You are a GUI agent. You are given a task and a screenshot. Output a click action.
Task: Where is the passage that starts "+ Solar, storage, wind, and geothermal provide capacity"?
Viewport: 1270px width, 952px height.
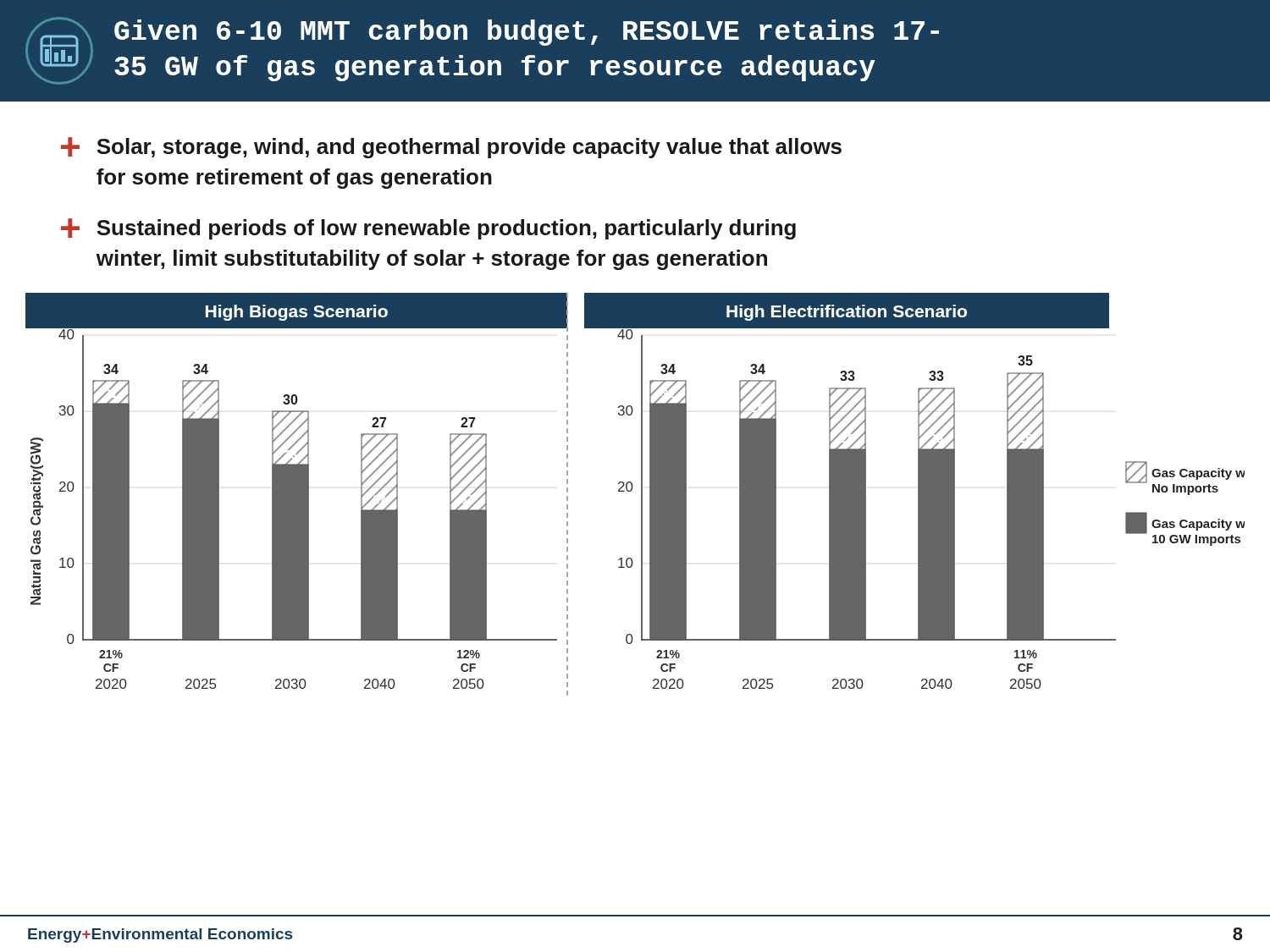pos(451,160)
